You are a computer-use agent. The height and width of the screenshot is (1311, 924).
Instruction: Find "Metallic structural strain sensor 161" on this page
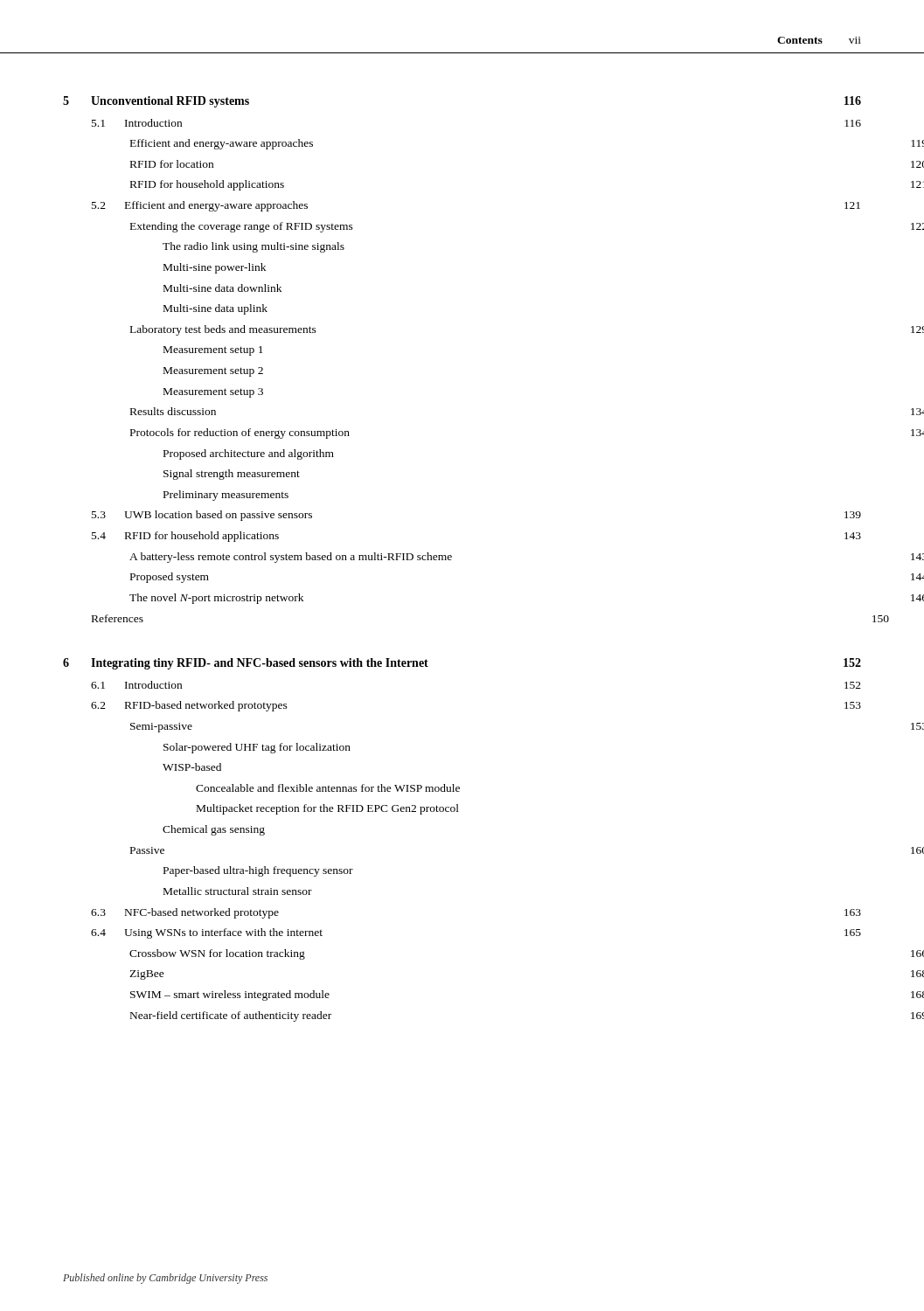coord(238,891)
